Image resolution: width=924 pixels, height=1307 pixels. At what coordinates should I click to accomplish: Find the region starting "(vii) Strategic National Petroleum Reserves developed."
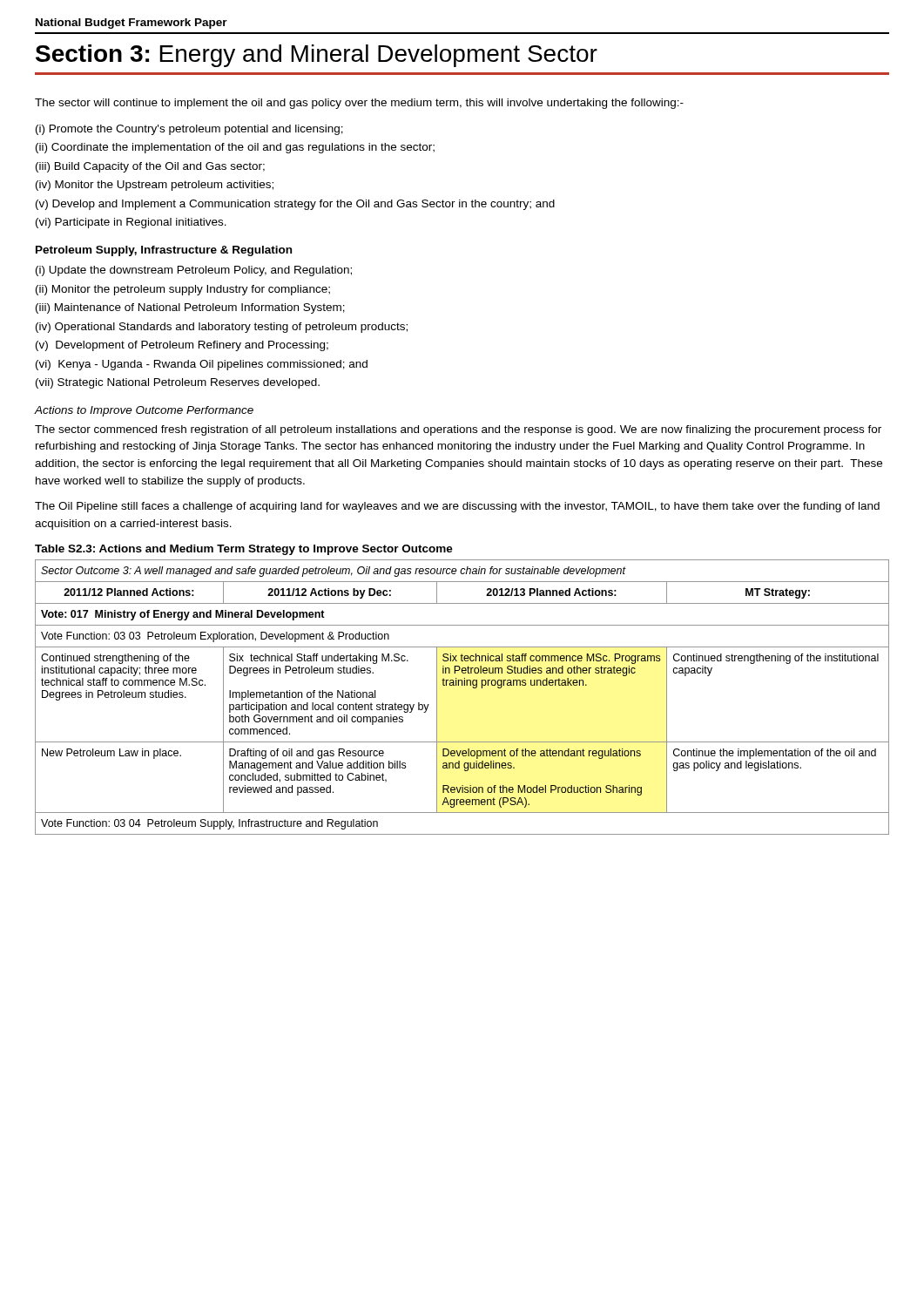pyautogui.click(x=178, y=382)
